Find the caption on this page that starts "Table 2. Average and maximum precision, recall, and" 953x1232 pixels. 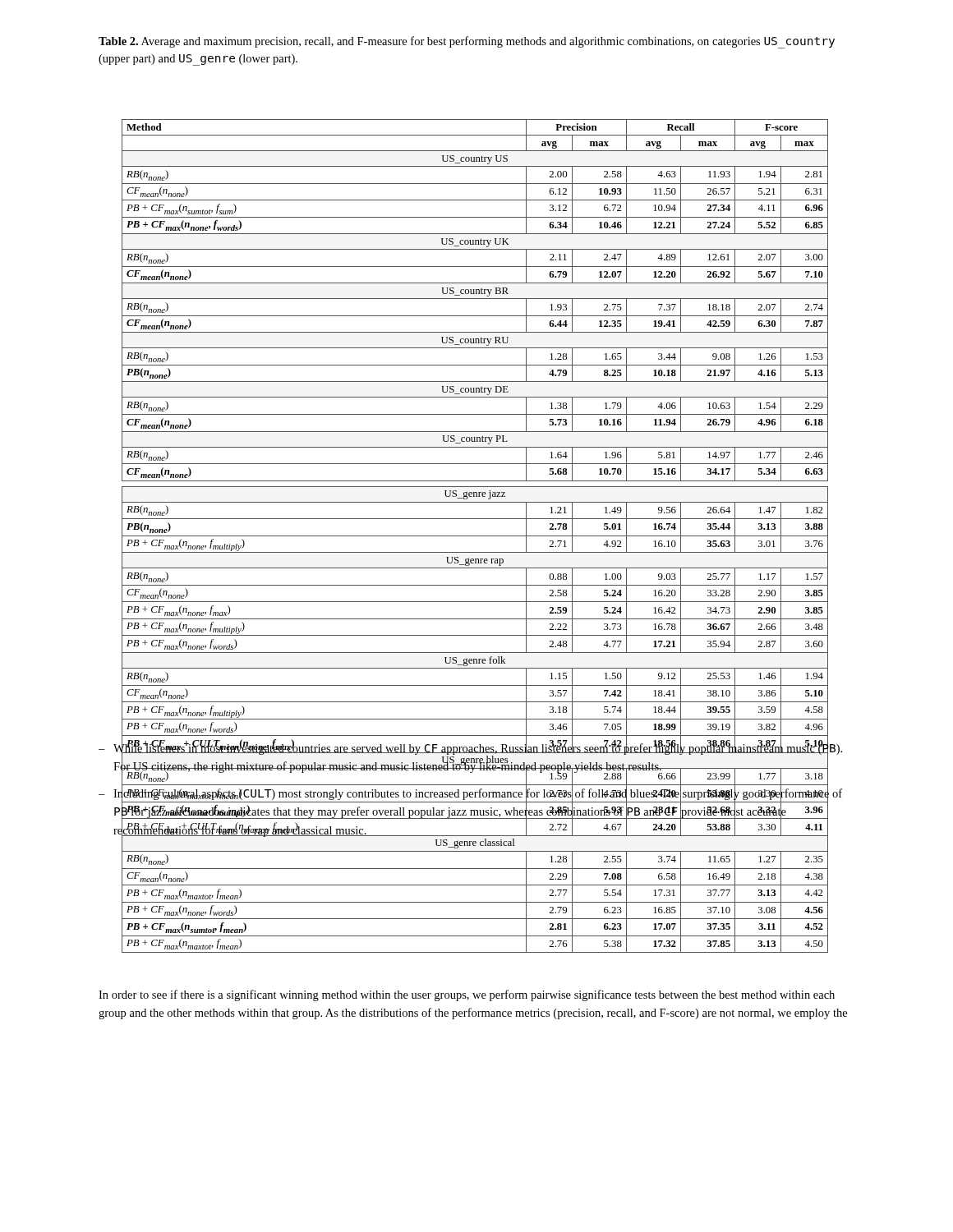[467, 50]
